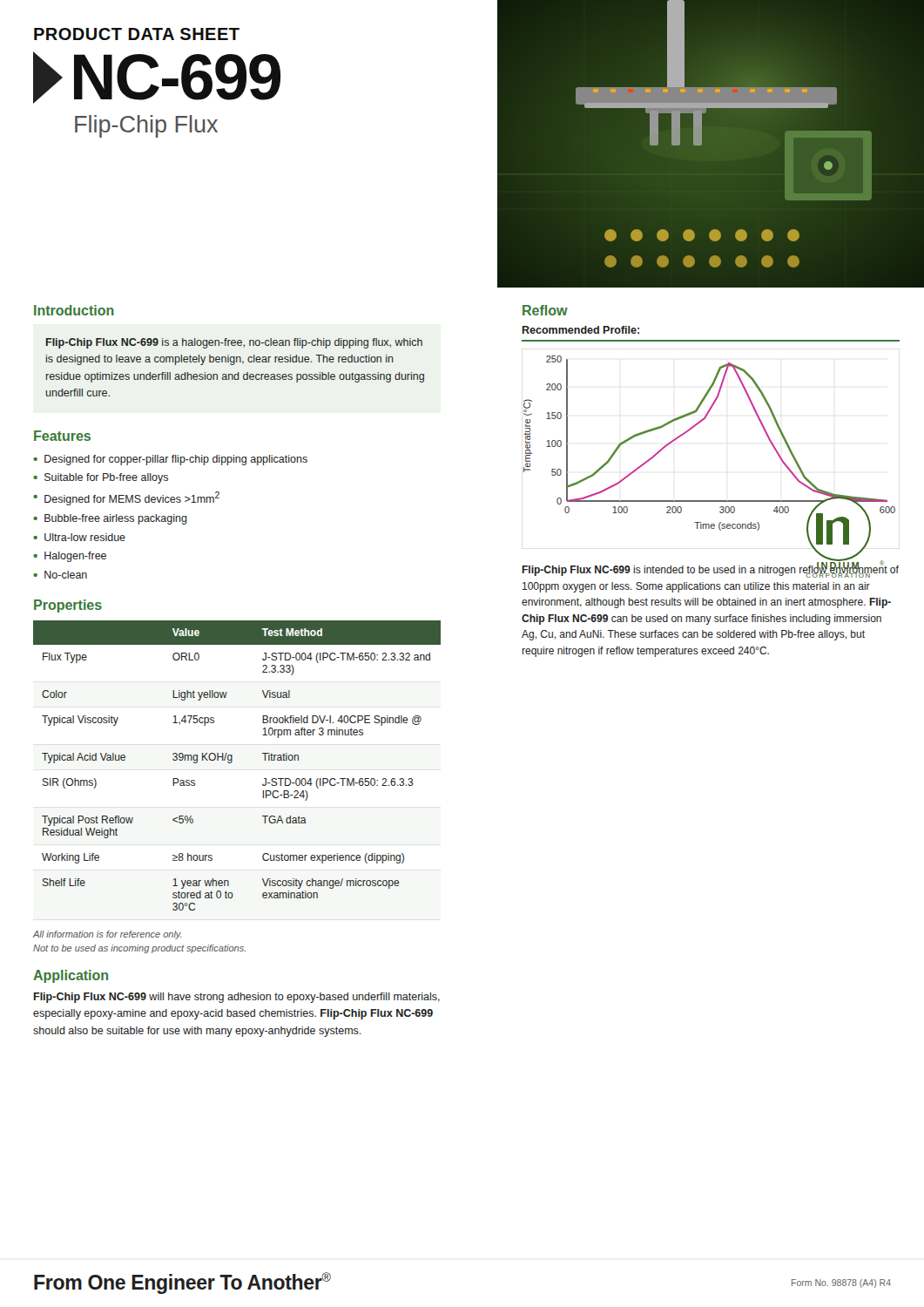Locate the text "Recommended Profile:"
Viewport: 924px width, 1307px height.
[x=581, y=330]
